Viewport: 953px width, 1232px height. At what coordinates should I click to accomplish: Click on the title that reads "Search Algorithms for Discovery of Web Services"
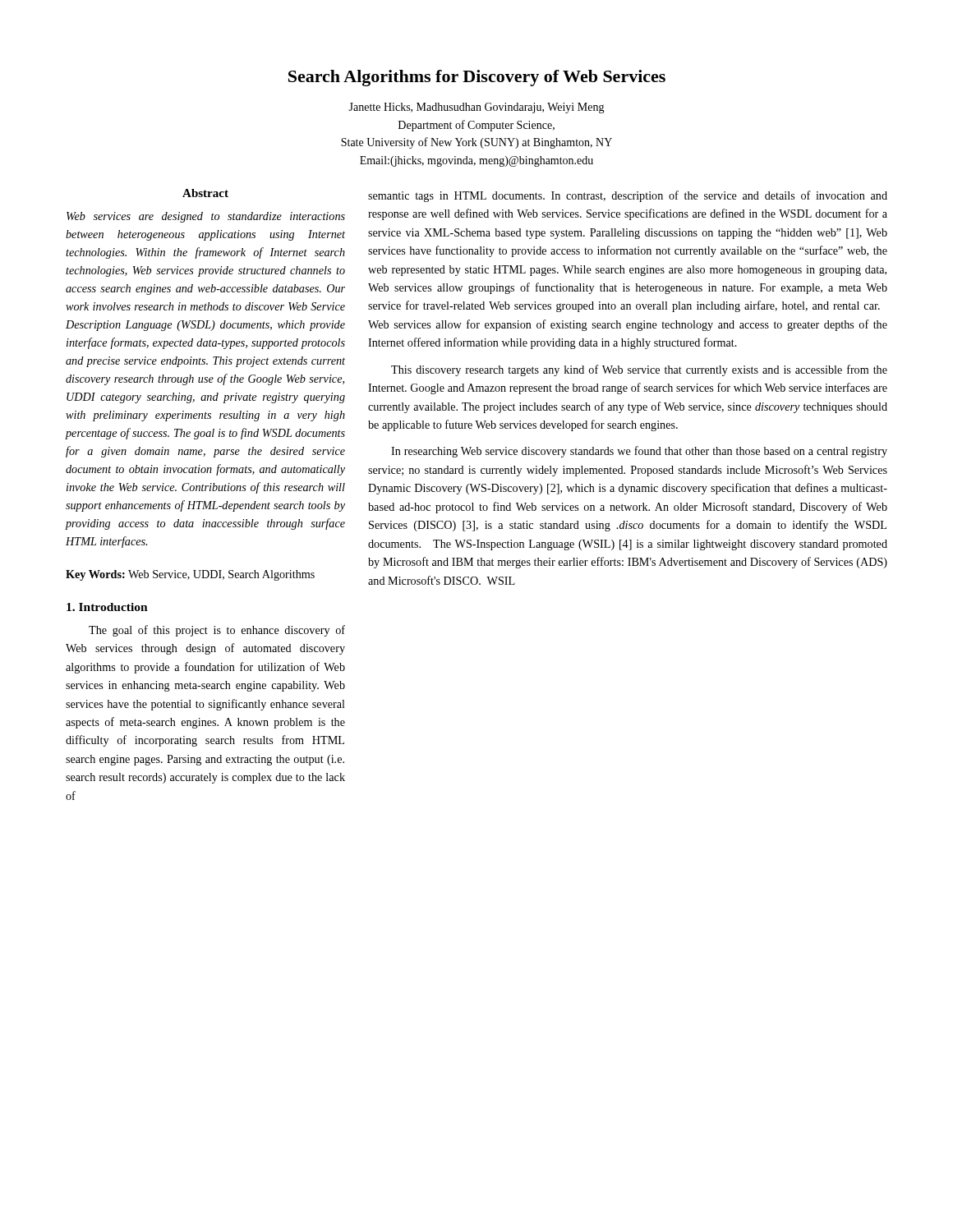point(476,118)
